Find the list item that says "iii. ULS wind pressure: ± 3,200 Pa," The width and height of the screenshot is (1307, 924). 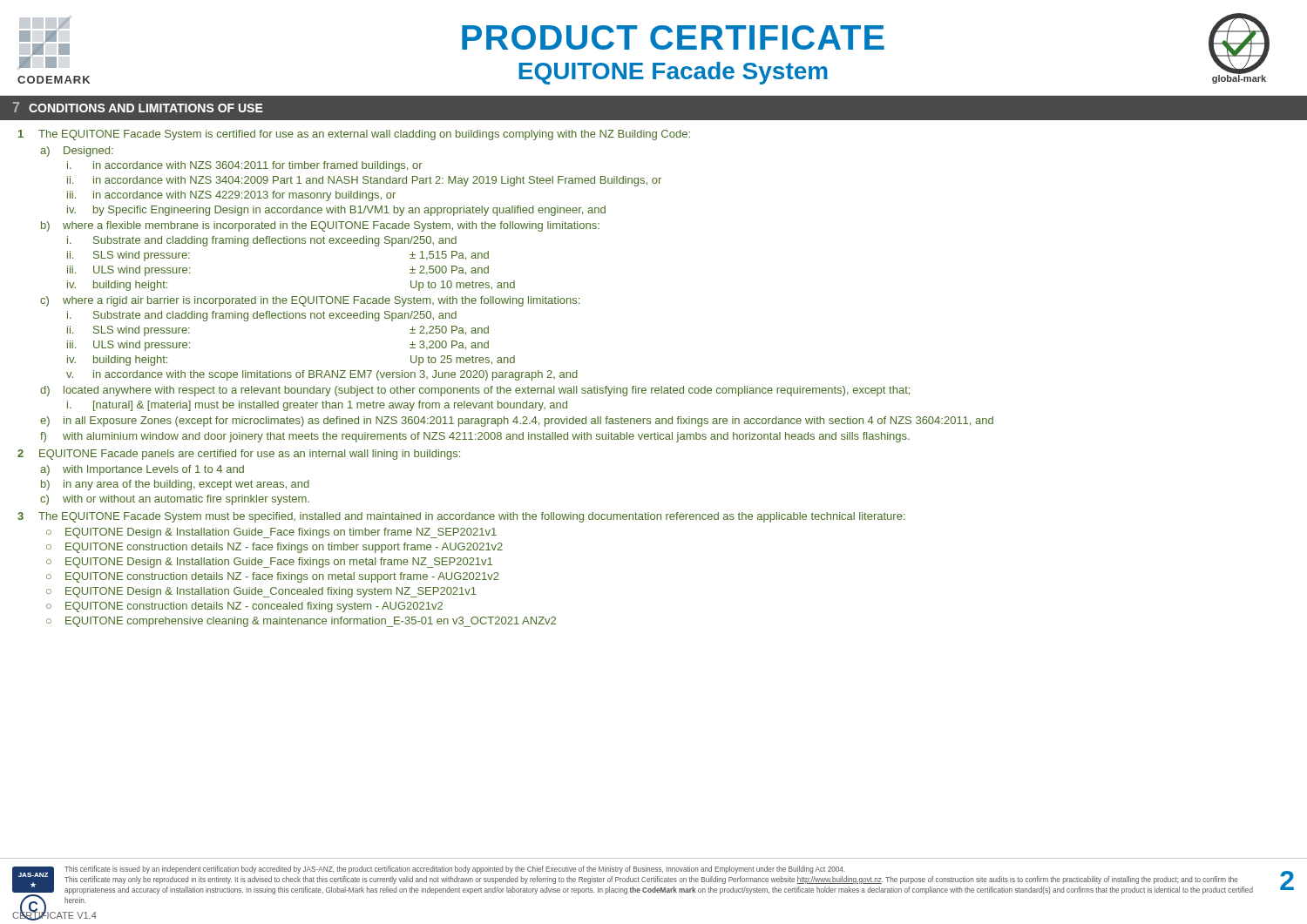(139, 345)
